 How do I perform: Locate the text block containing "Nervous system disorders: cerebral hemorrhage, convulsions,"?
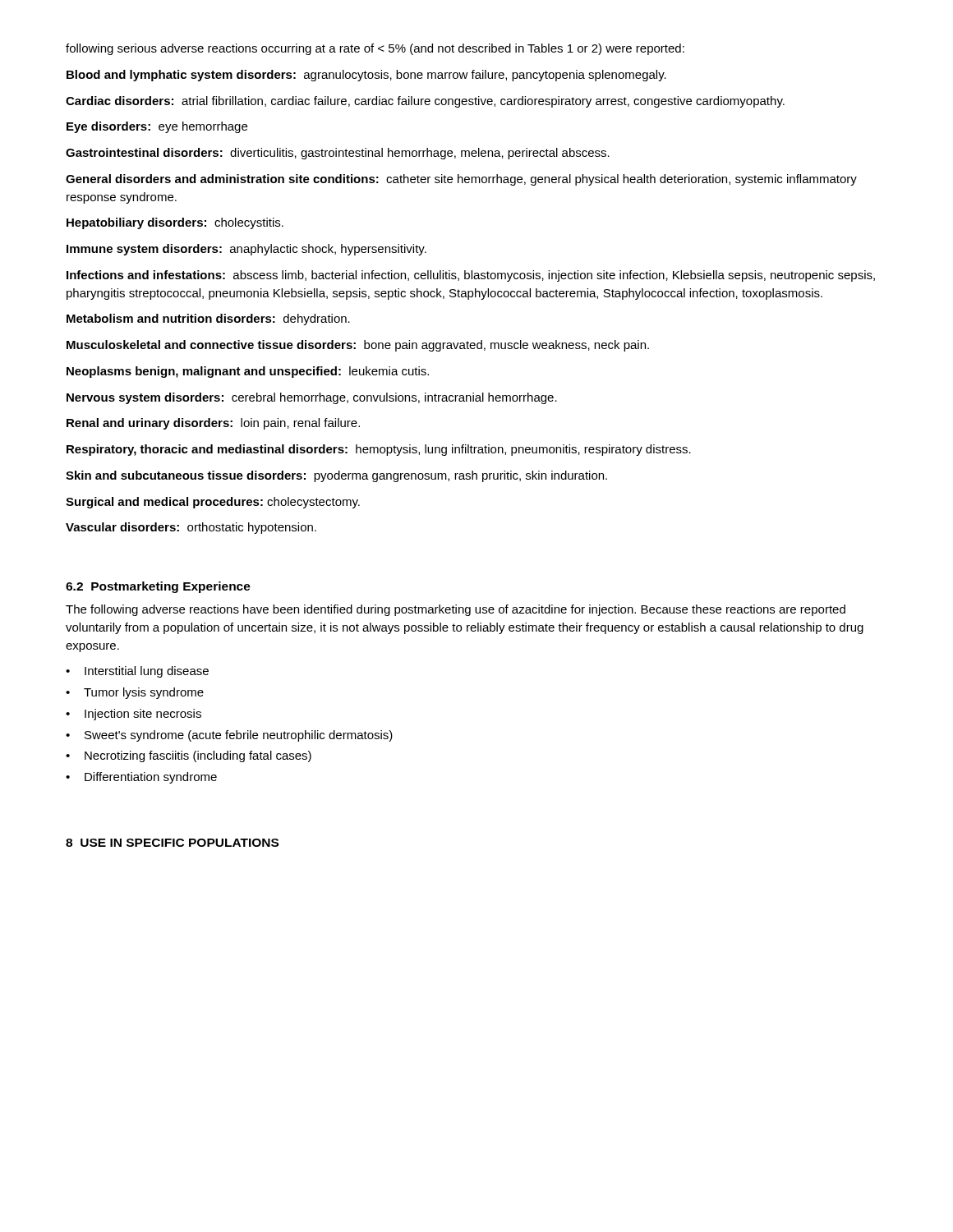pyautogui.click(x=312, y=397)
